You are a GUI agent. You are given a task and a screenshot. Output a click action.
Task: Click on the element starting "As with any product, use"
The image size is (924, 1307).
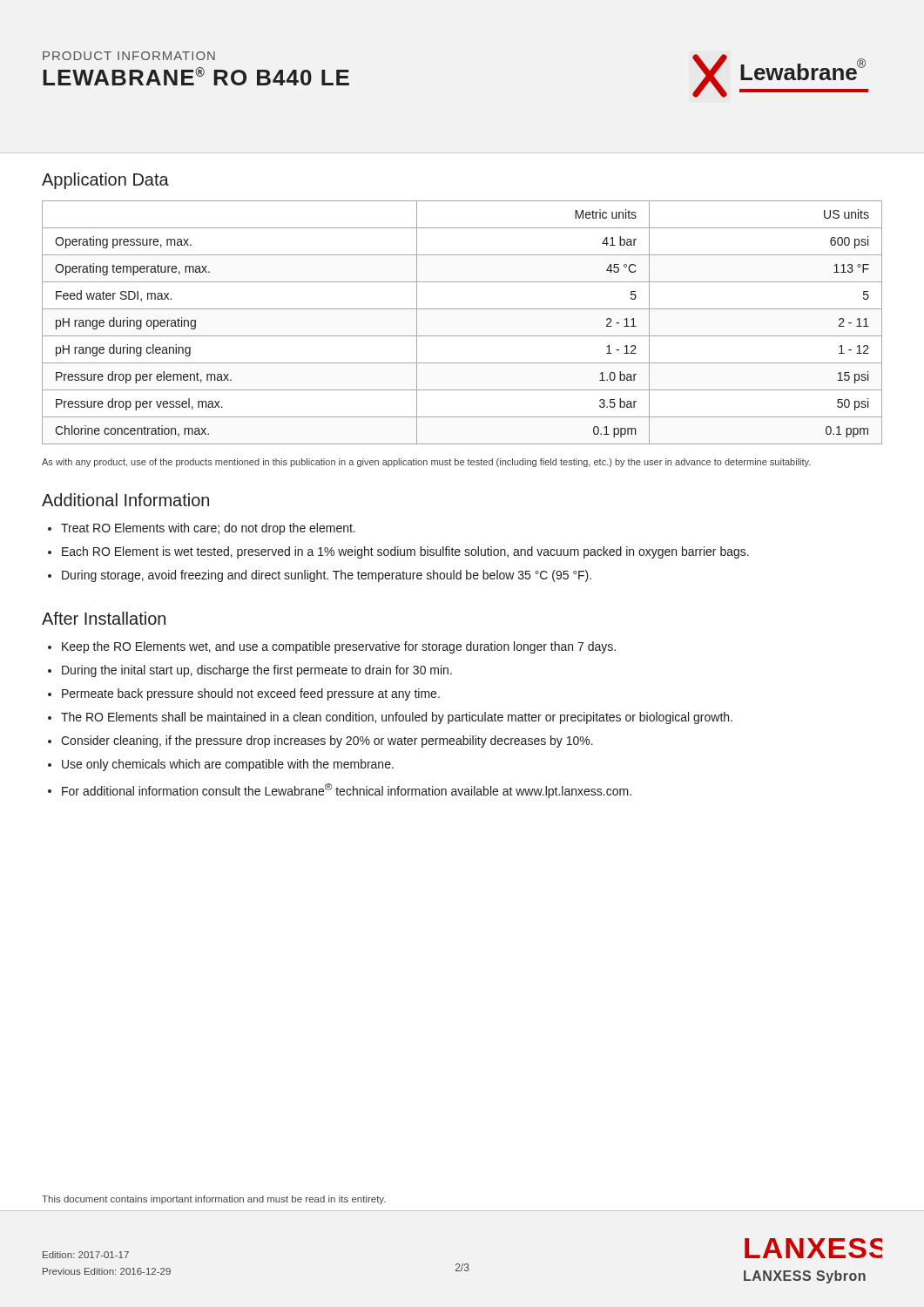(426, 462)
